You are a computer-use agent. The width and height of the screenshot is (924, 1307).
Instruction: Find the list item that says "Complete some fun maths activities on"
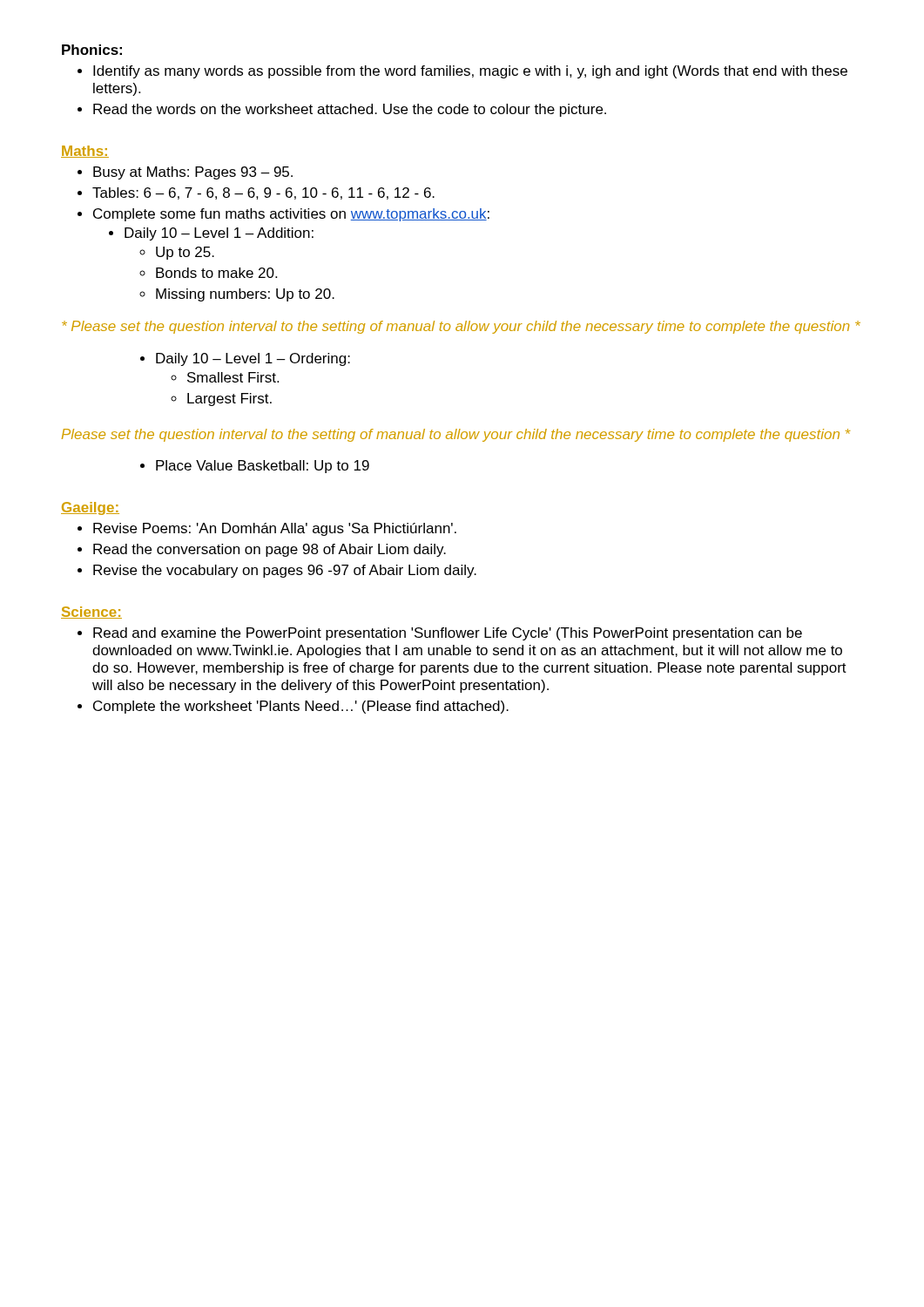291,215
